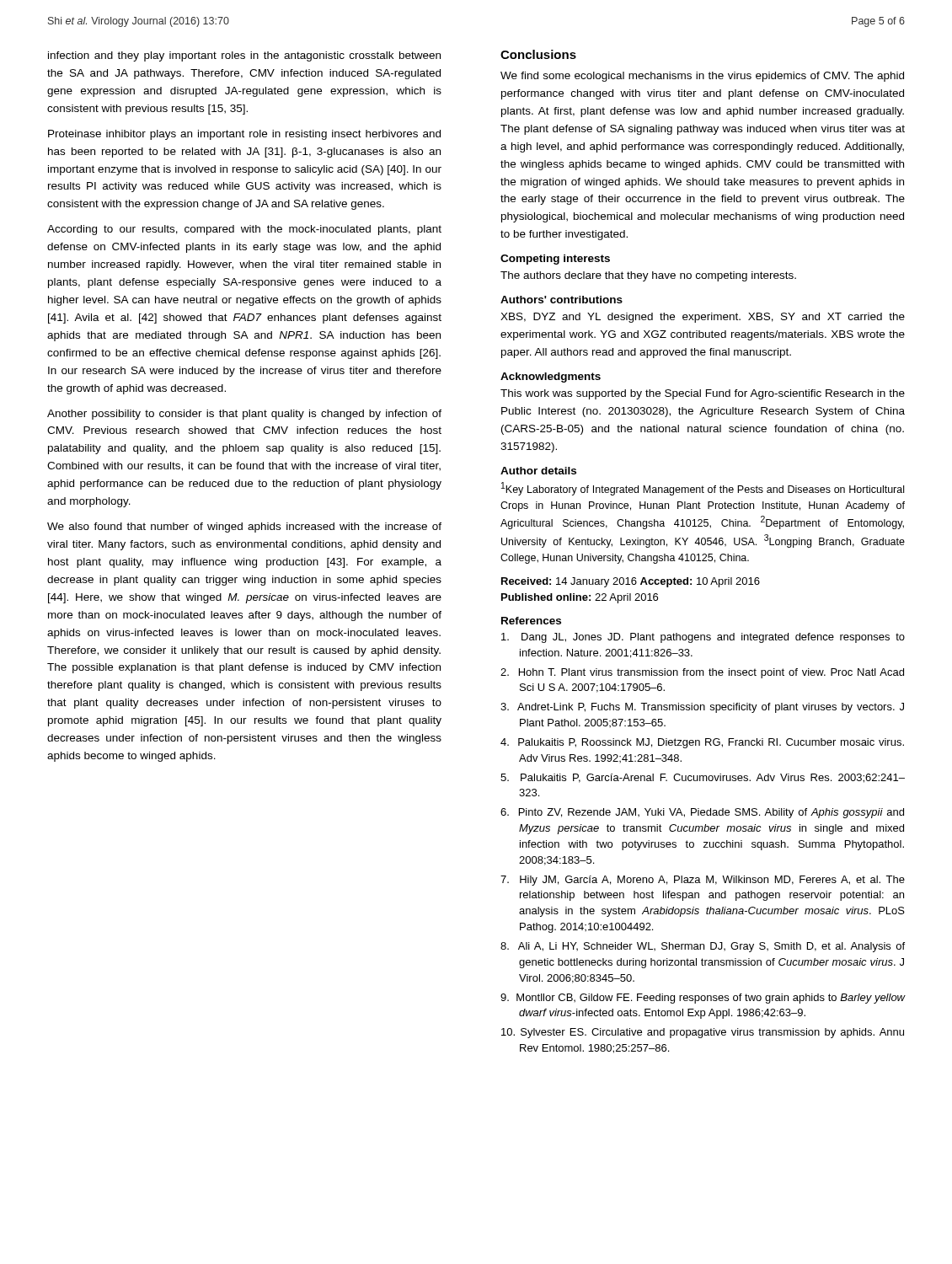Find the list item with the text "2. Hohn T. Plant virus"
Image resolution: width=952 pixels, height=1264 pixels.
(x=703, y=680)
